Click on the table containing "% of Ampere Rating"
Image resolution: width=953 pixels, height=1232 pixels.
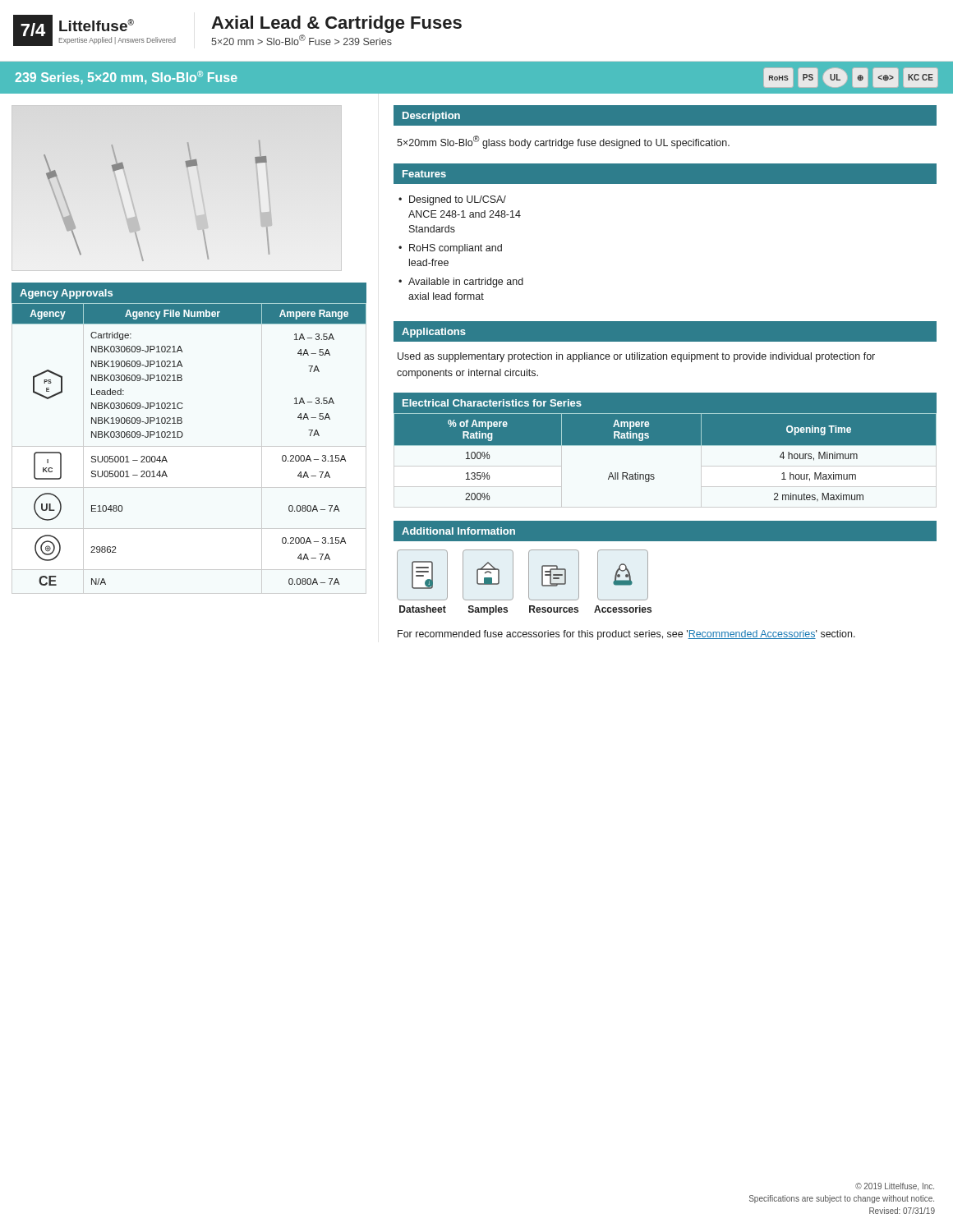pos(665,460)
